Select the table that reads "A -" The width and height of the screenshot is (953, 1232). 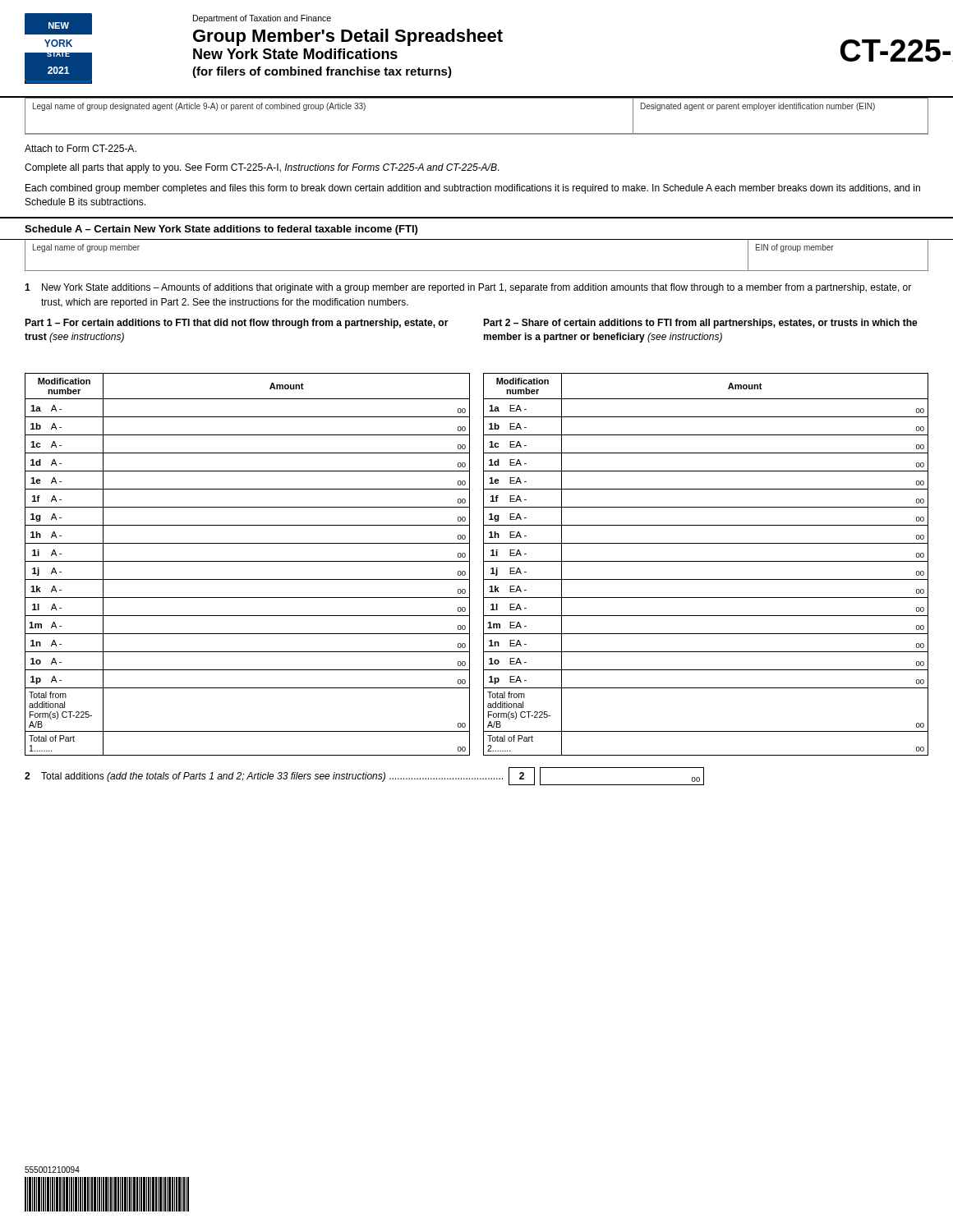coord(247,536)
